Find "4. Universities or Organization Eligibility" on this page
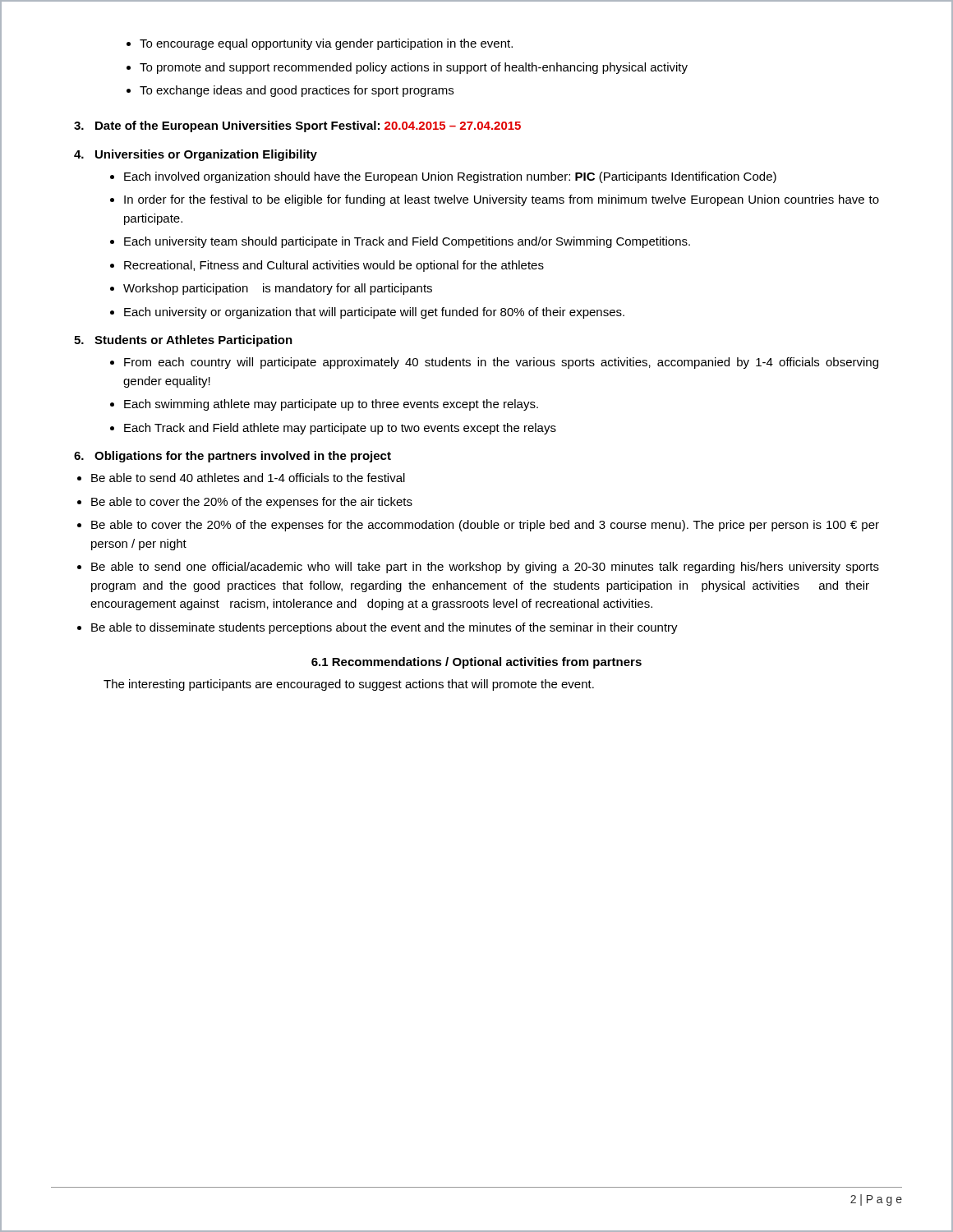The height and width of the screenshot is (1232, 953). click(x=196, y=154)
